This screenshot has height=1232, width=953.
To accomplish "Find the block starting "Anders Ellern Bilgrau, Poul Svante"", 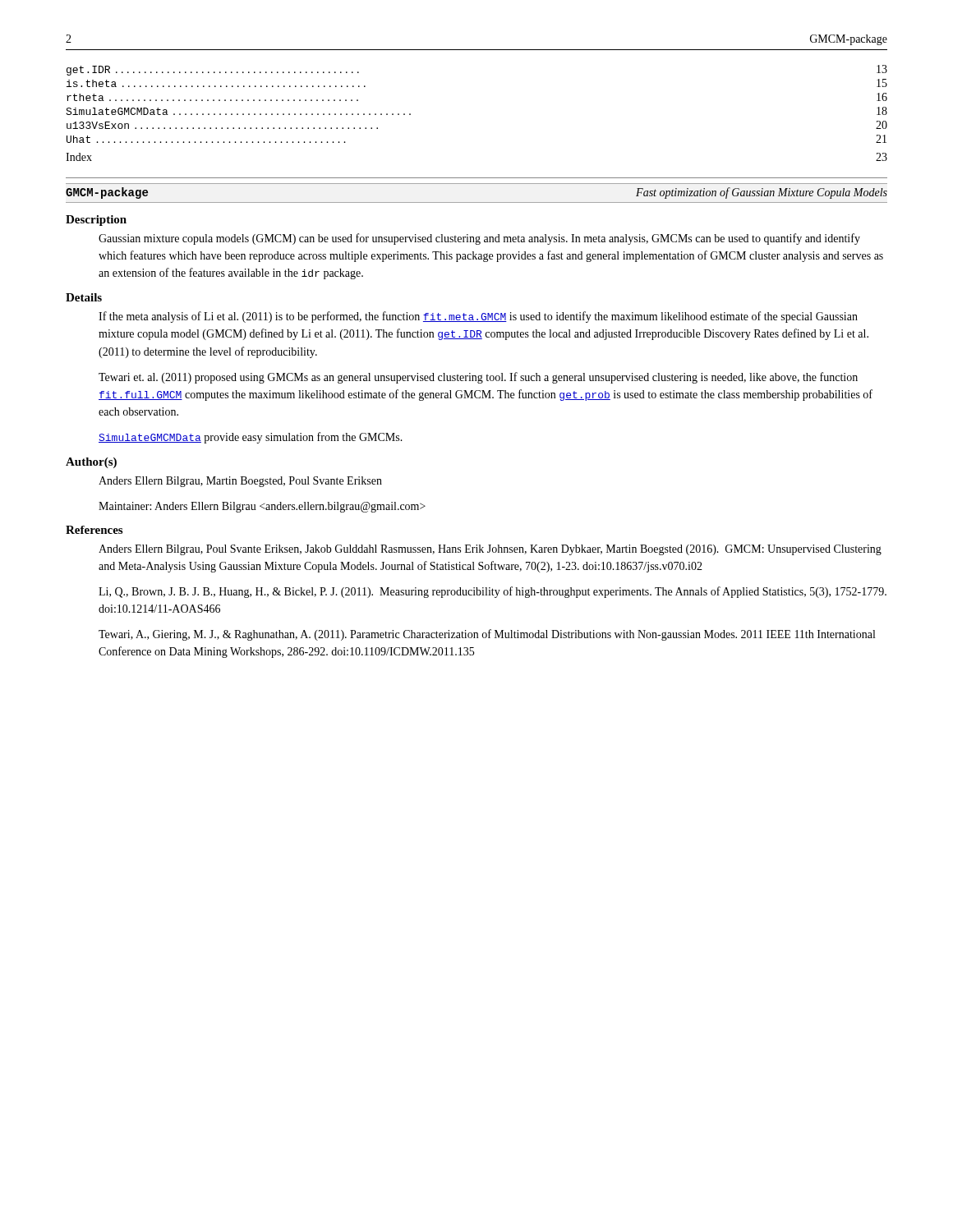I will click(490, 557).
